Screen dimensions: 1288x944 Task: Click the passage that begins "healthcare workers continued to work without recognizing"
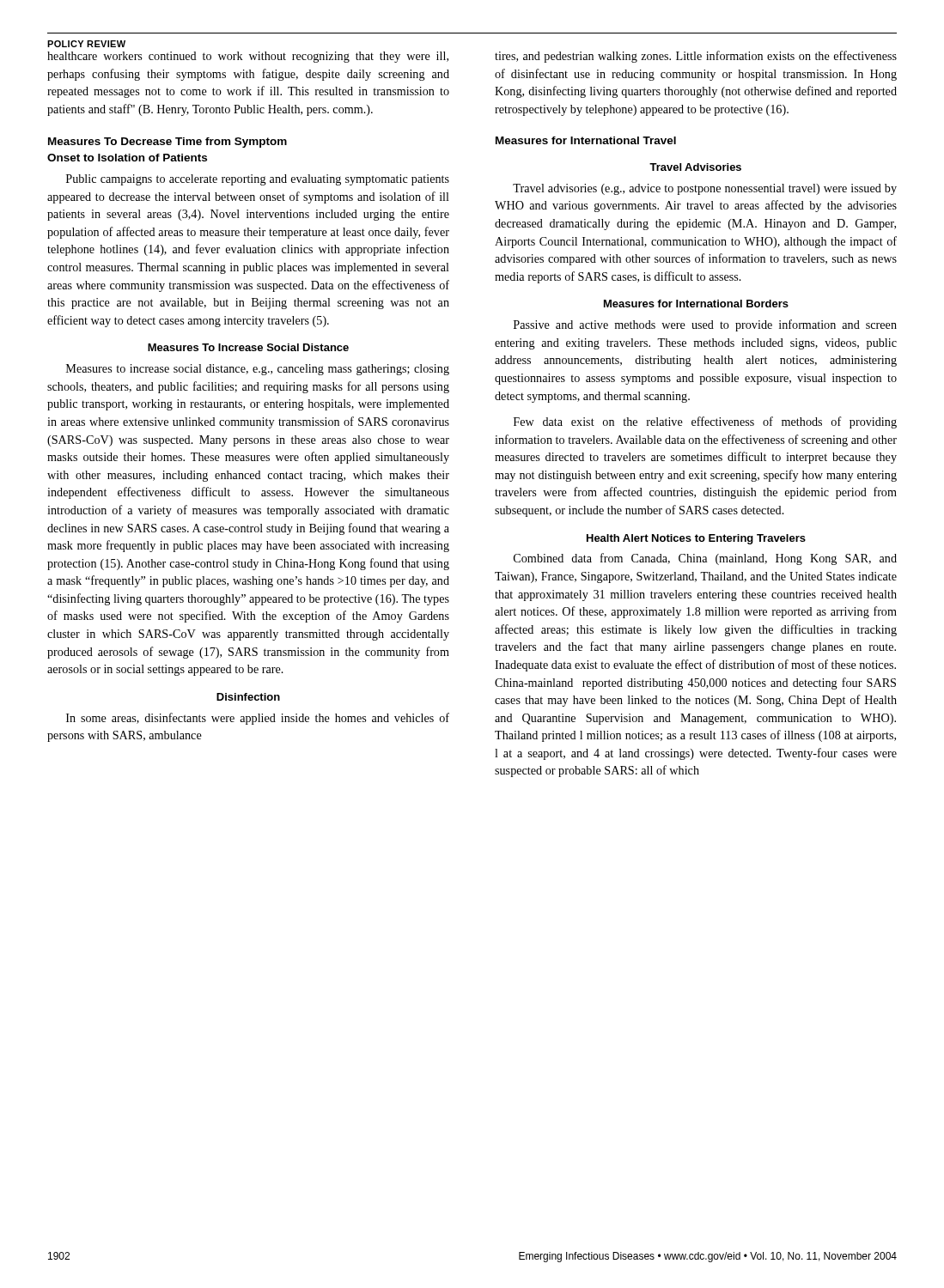point(248,83)
